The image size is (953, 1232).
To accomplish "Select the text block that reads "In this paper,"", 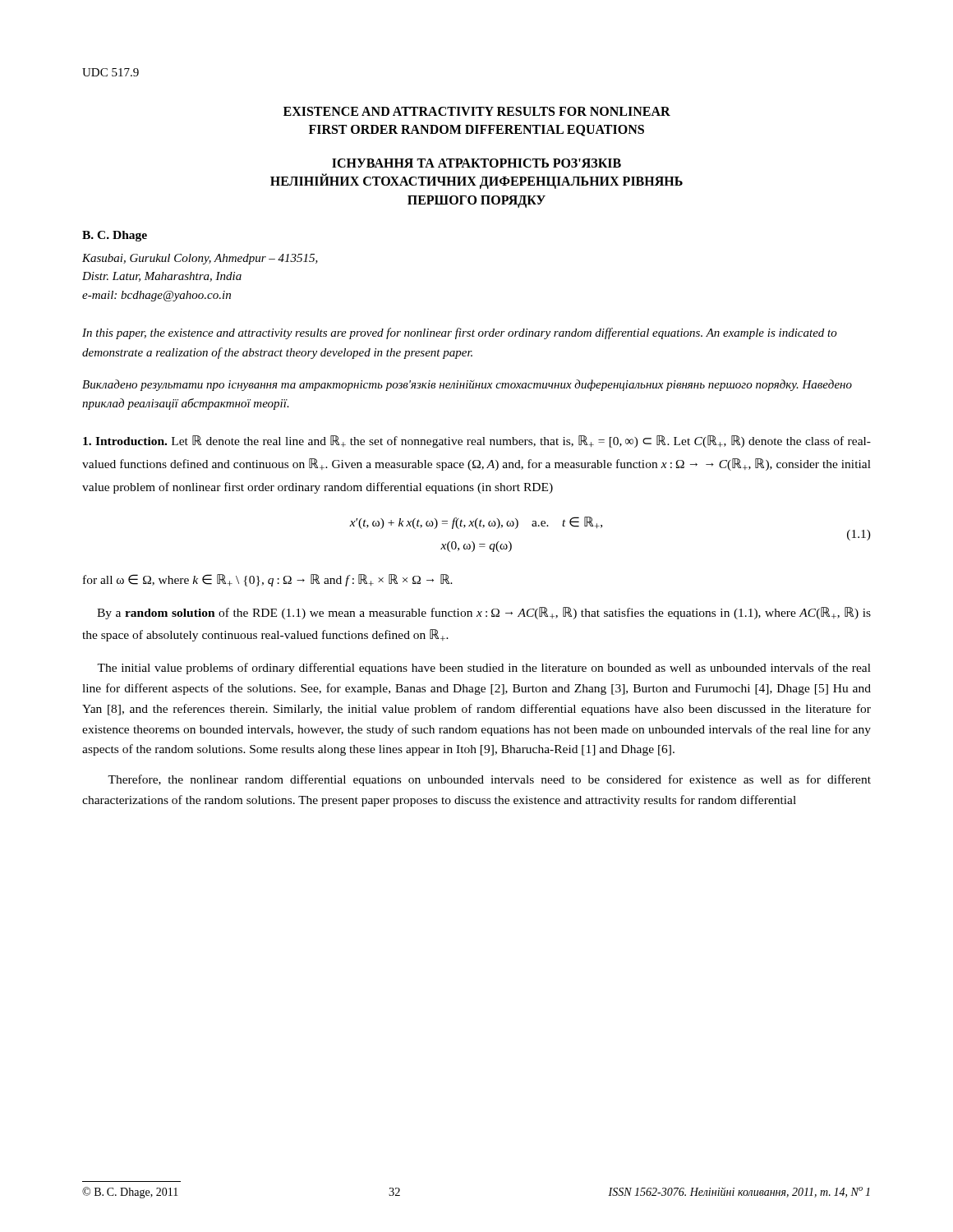I will coord(460,343).
